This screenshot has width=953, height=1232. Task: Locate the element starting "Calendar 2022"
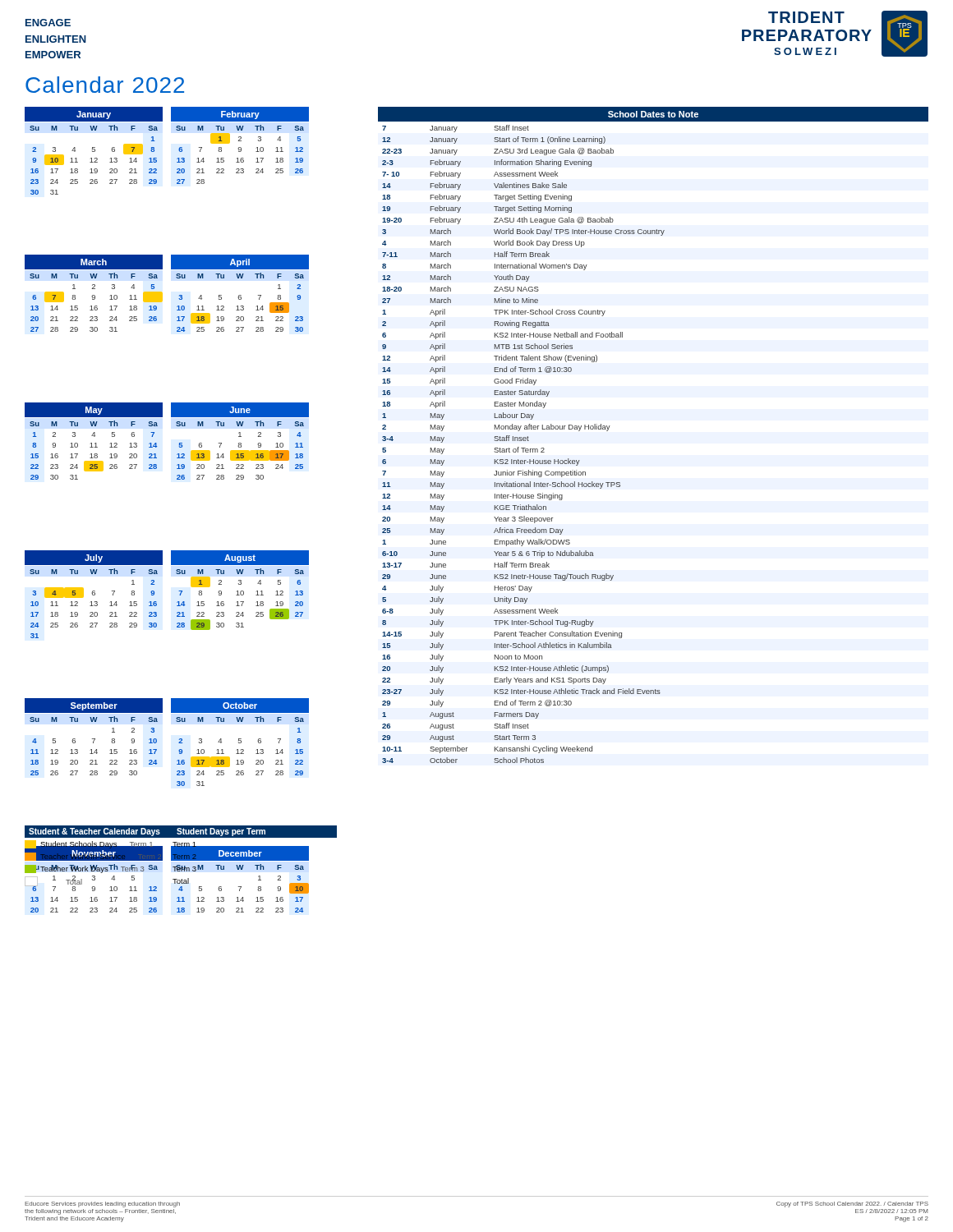coord(105,85)
